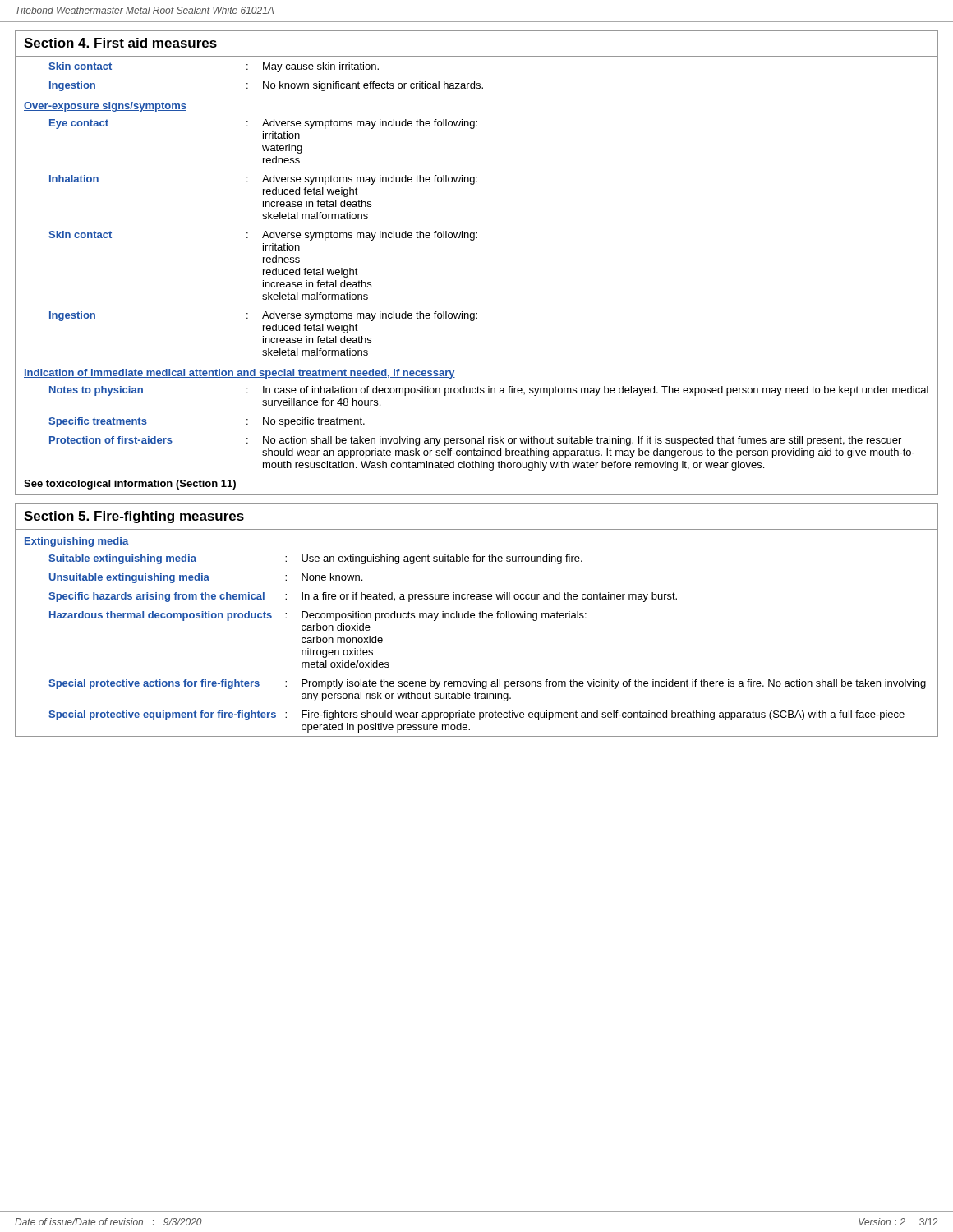Find the text block with the text "See toxicological information"

coord(130,483)
